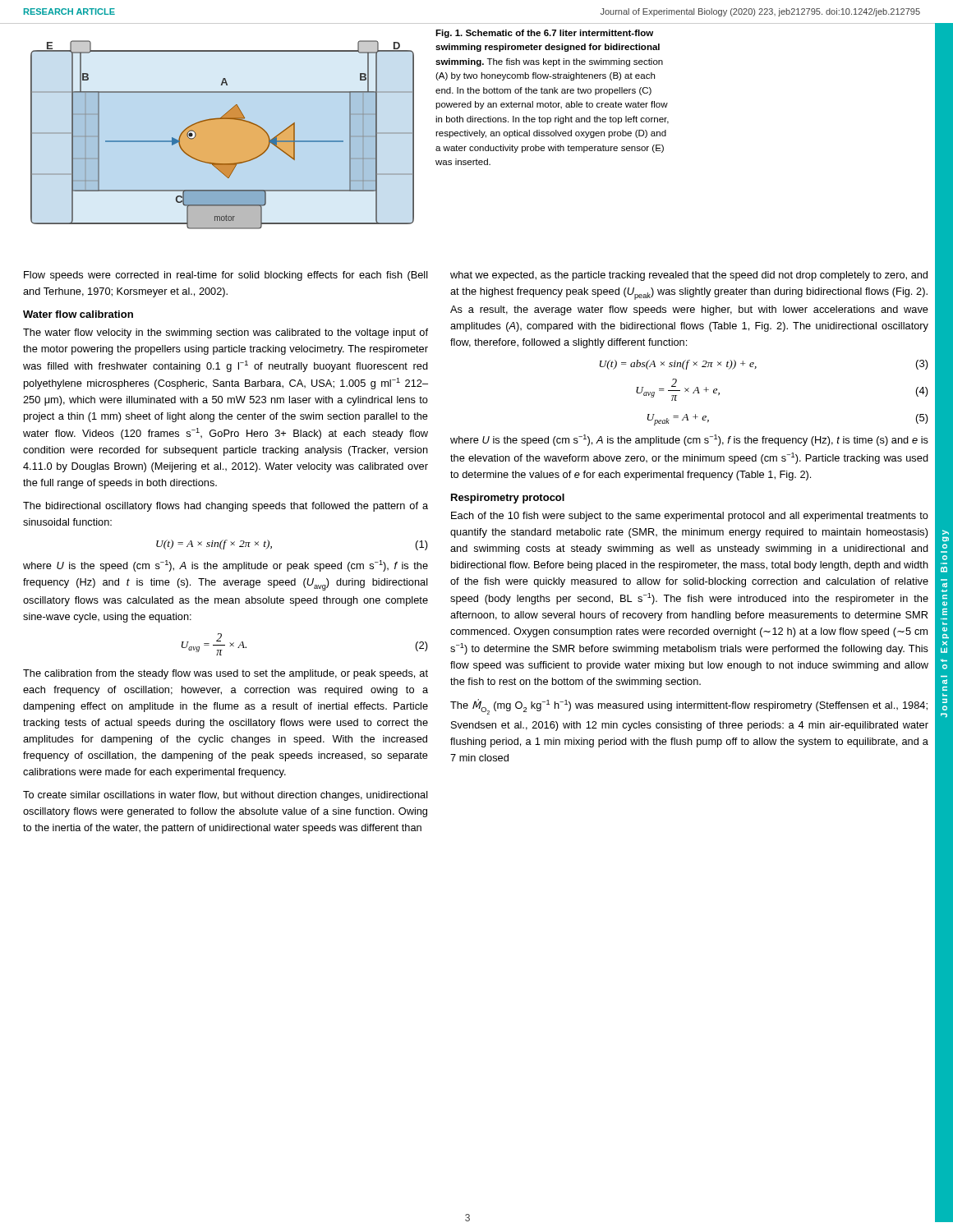Click on the element starting "Upeak = A"
The height and width of the screenshot is (1232, 953).
pyautogui.click(x=689, y=418)
